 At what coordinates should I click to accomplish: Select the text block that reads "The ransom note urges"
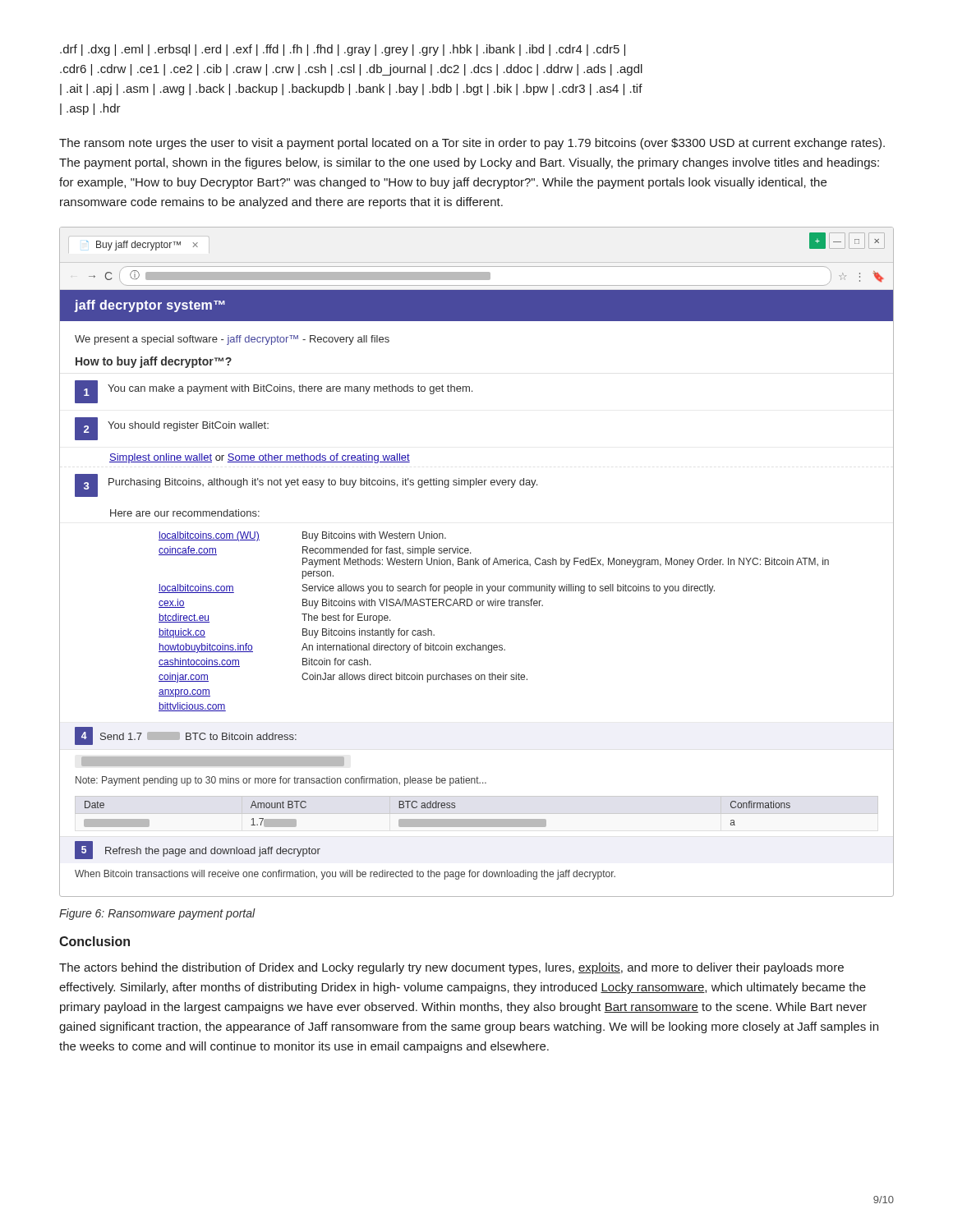[472, 172]
